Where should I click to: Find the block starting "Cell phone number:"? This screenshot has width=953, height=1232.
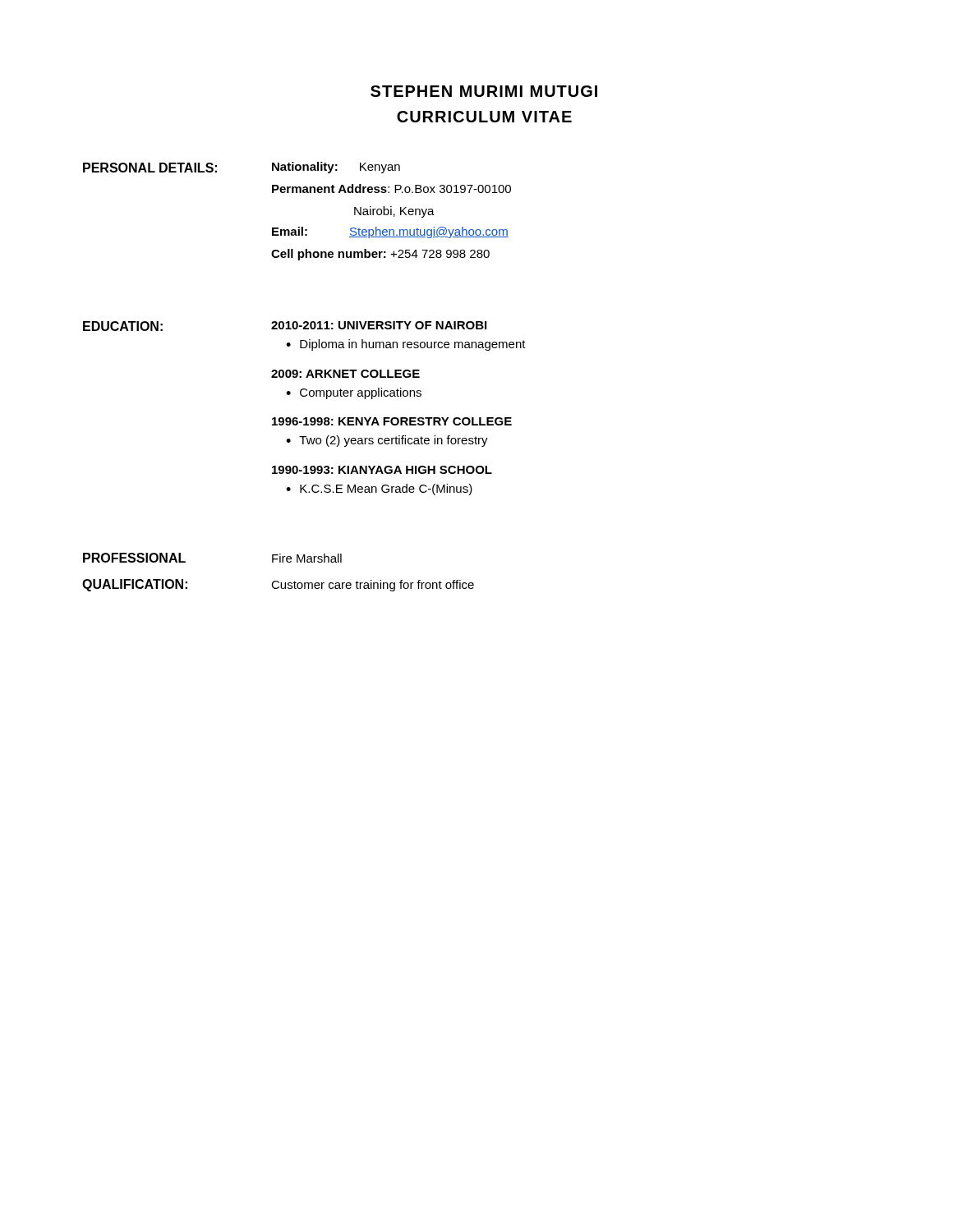381,253
